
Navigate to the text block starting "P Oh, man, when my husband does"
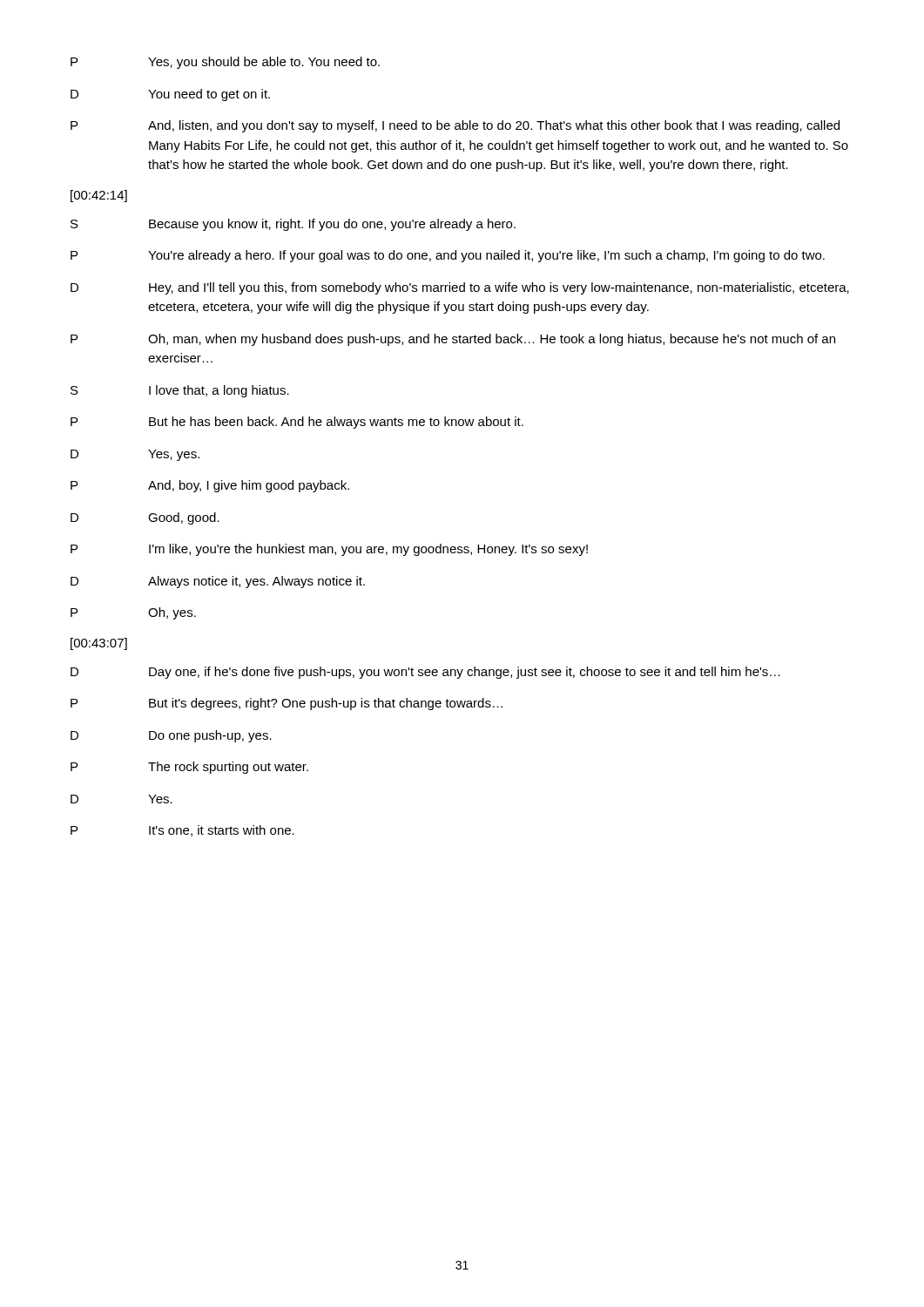point(462,349)
